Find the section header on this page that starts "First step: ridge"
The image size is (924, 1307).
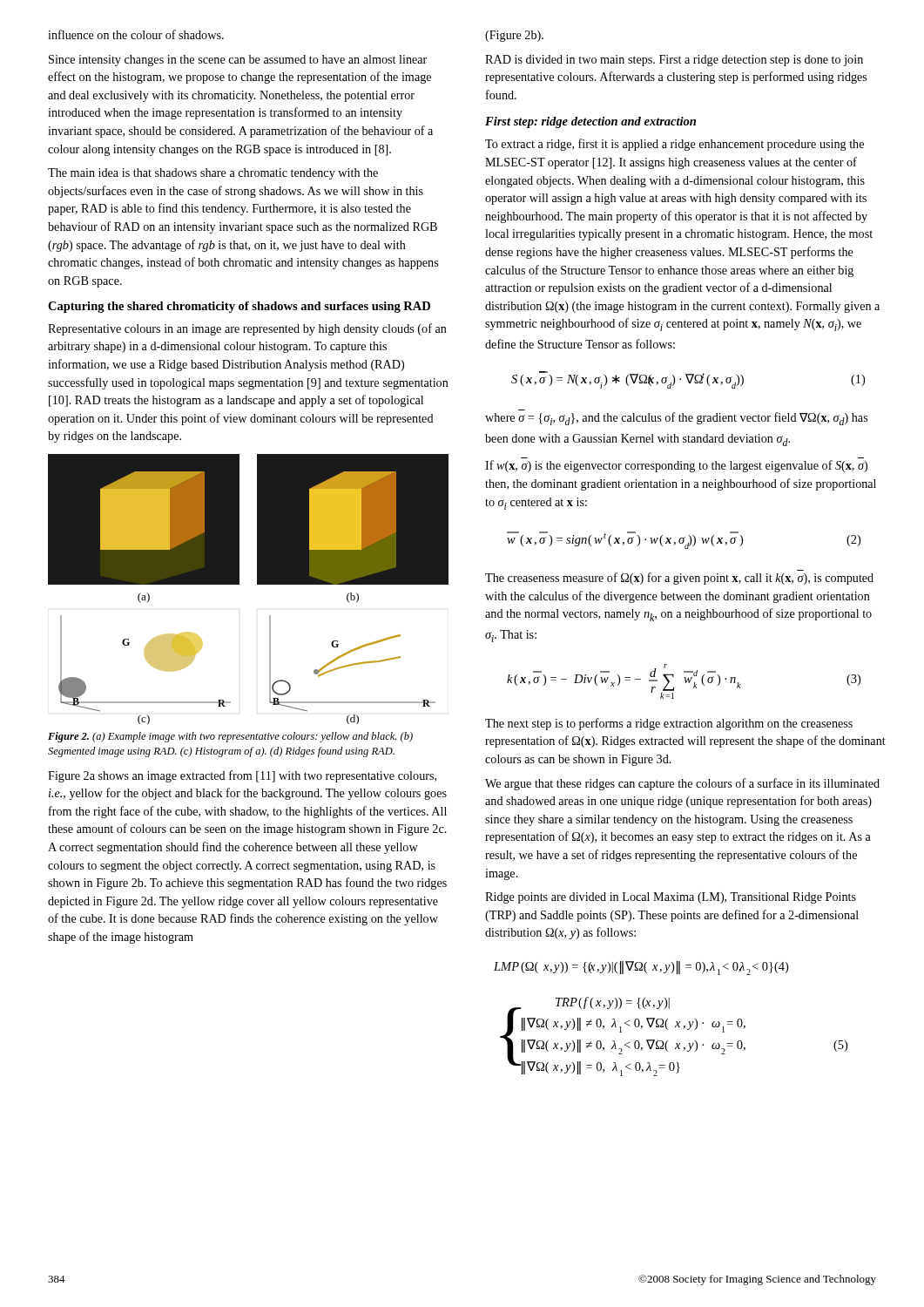pos(685,122)
